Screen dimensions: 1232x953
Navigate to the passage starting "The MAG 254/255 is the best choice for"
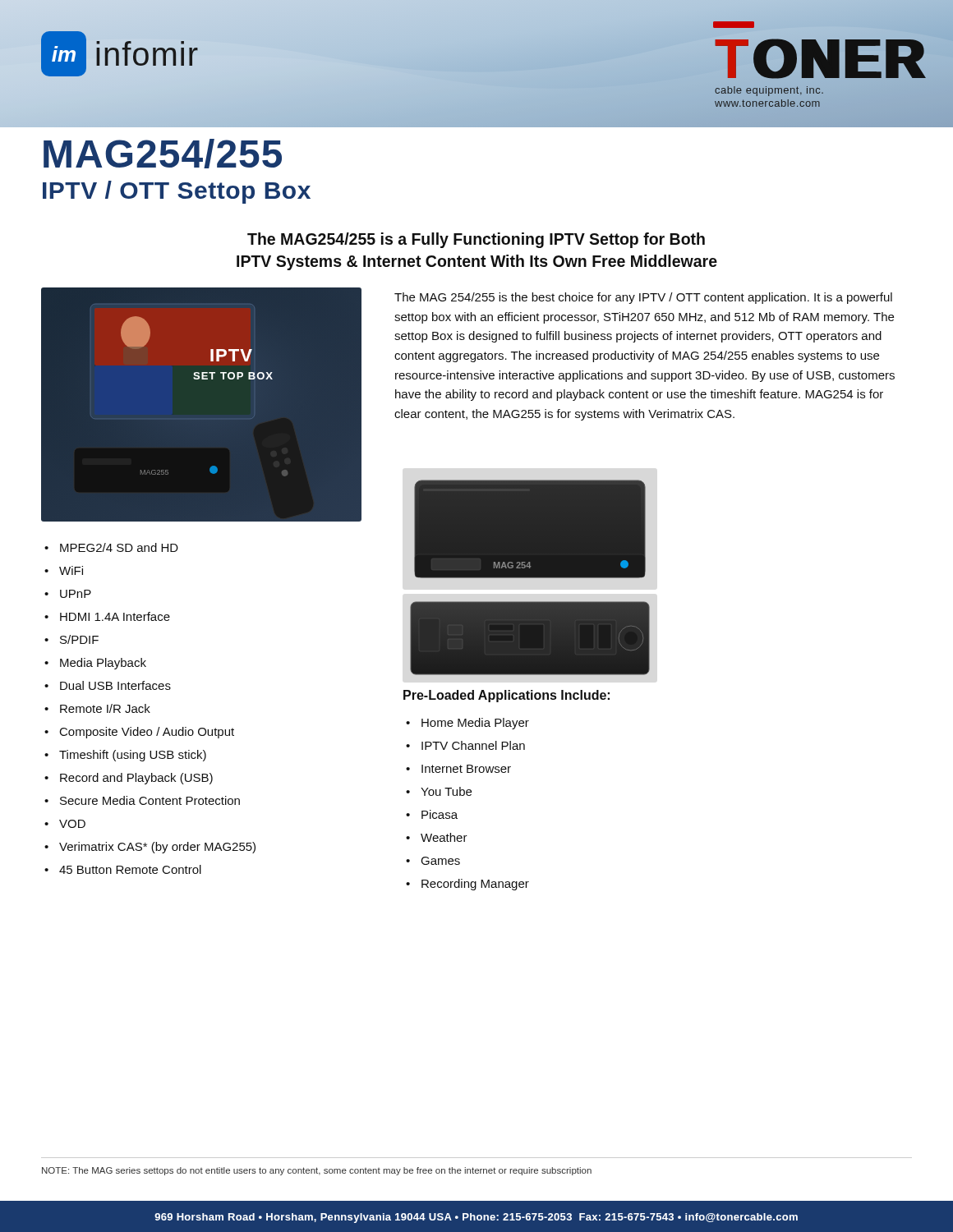pyautogui.click(x=653, y=356)
